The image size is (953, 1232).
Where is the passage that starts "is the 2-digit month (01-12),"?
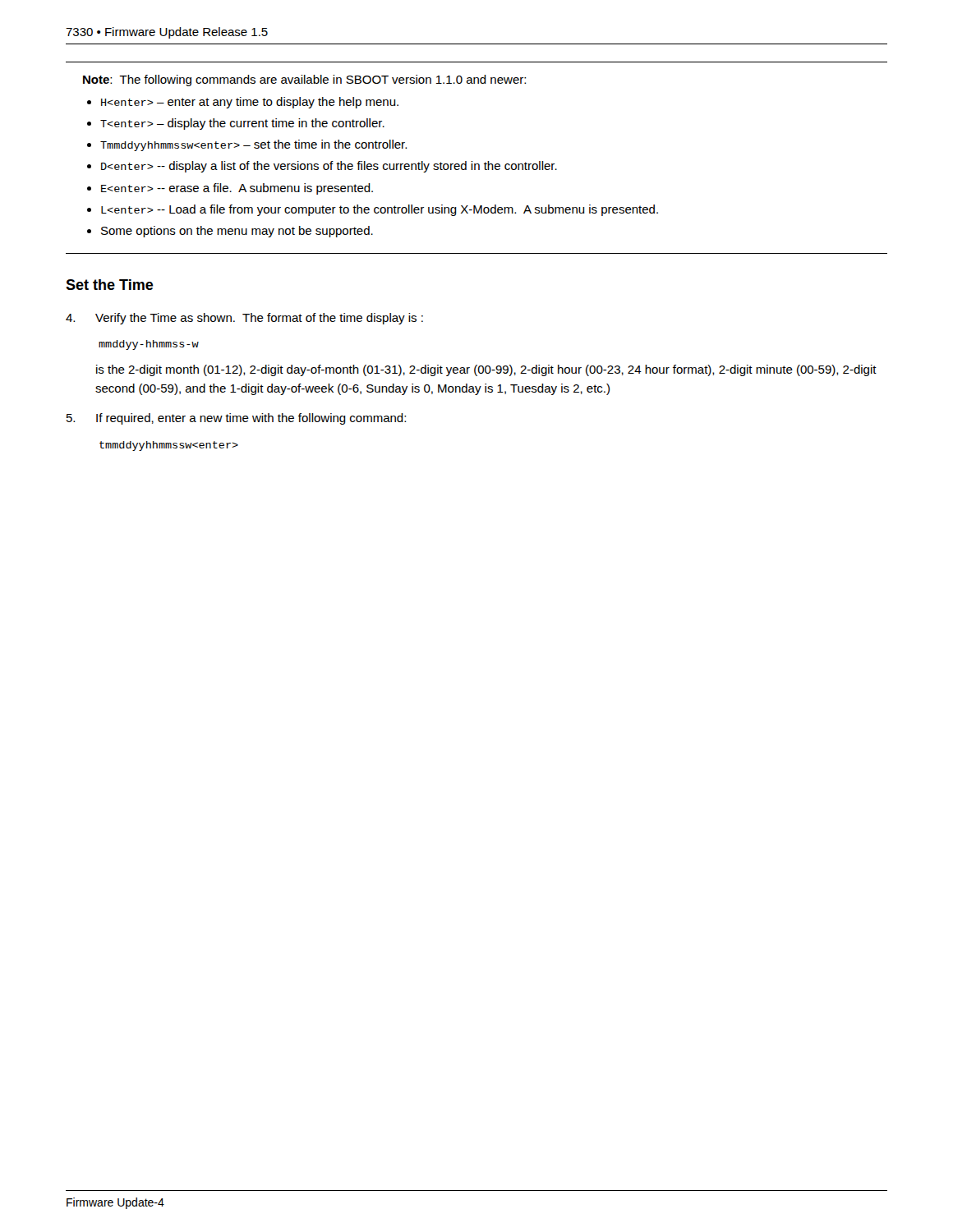[486, 378]
